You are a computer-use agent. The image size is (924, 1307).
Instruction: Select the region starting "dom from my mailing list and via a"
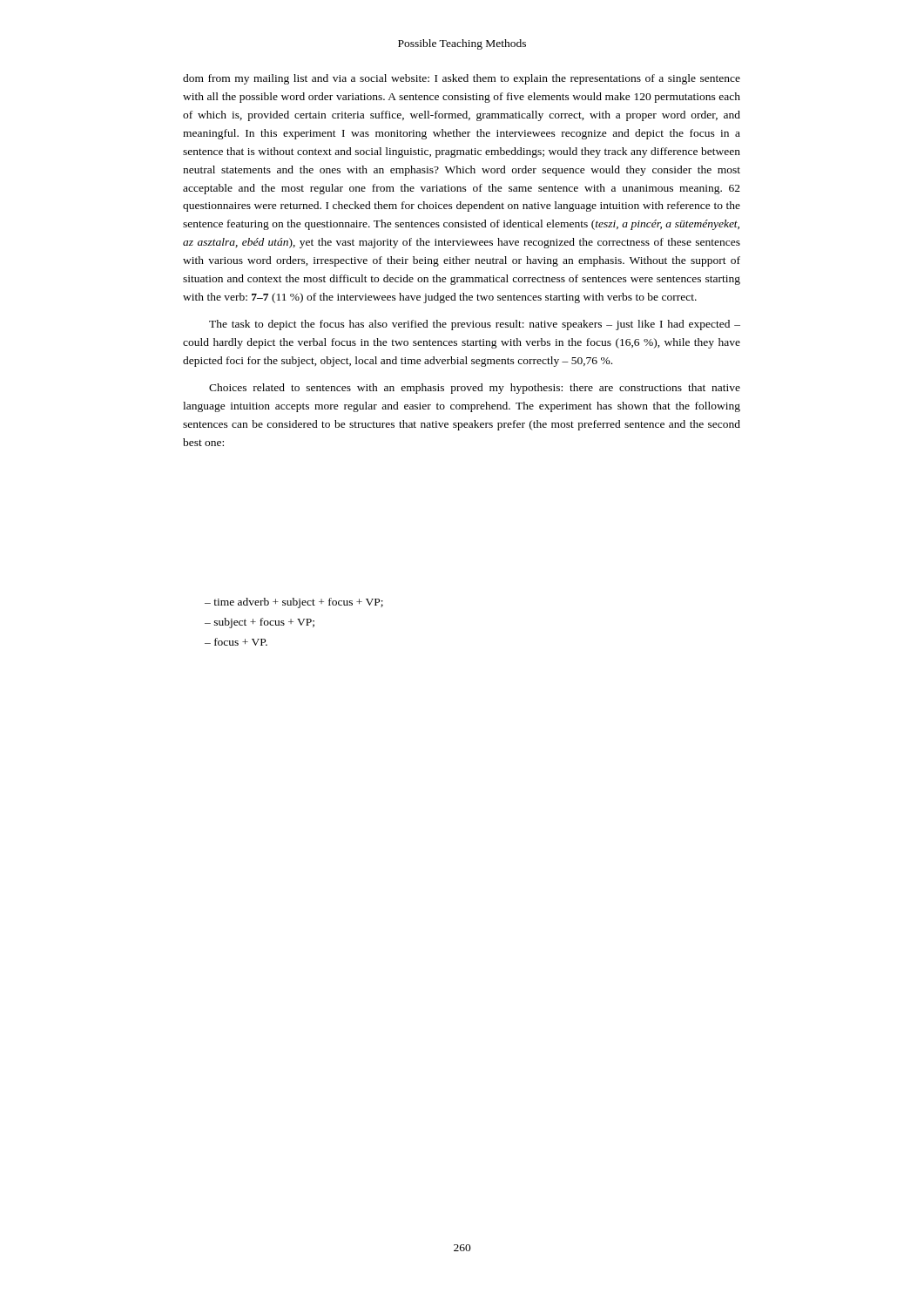coord(462,261)
